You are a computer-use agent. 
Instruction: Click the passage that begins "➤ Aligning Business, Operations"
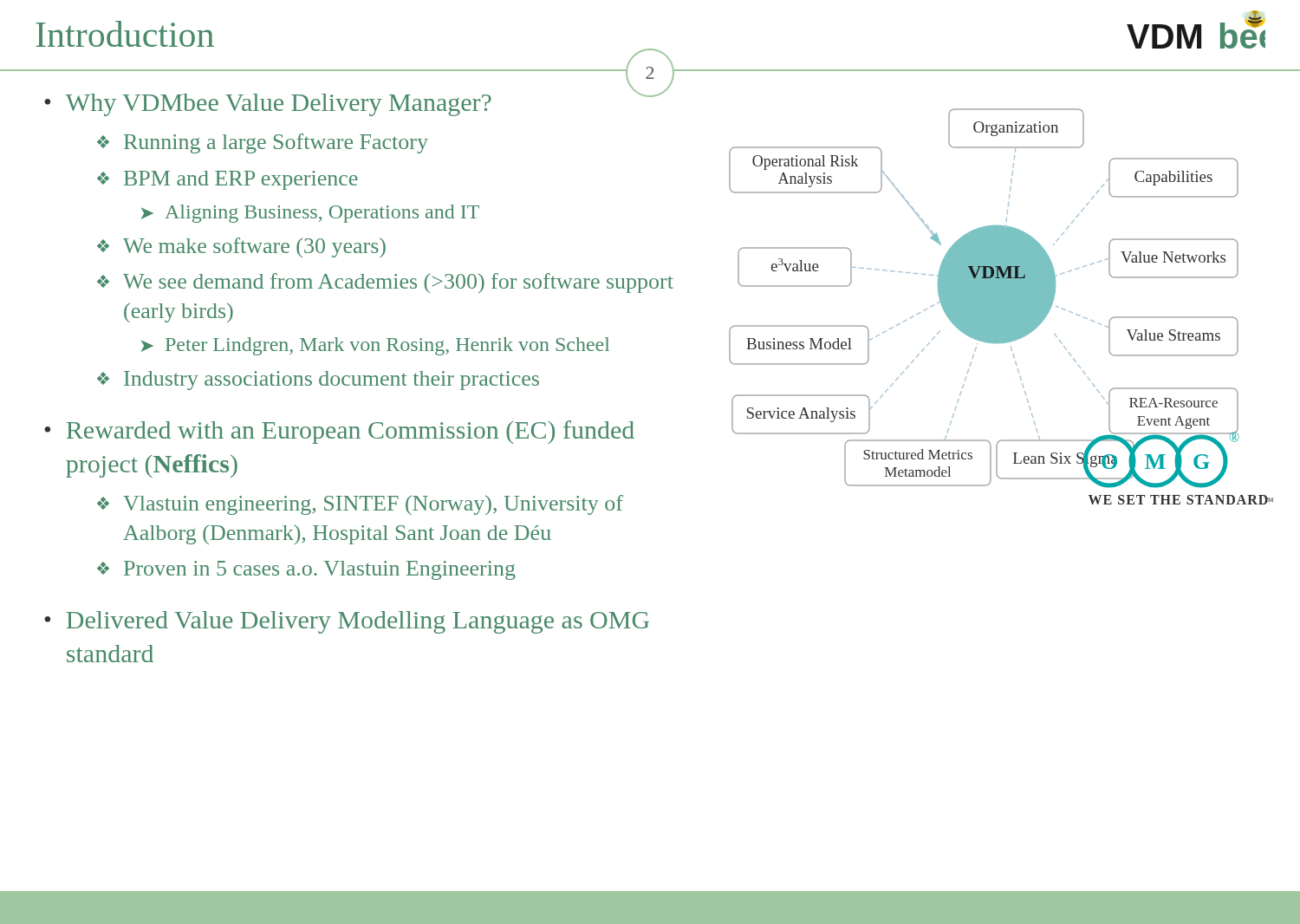tap(309, 212)
